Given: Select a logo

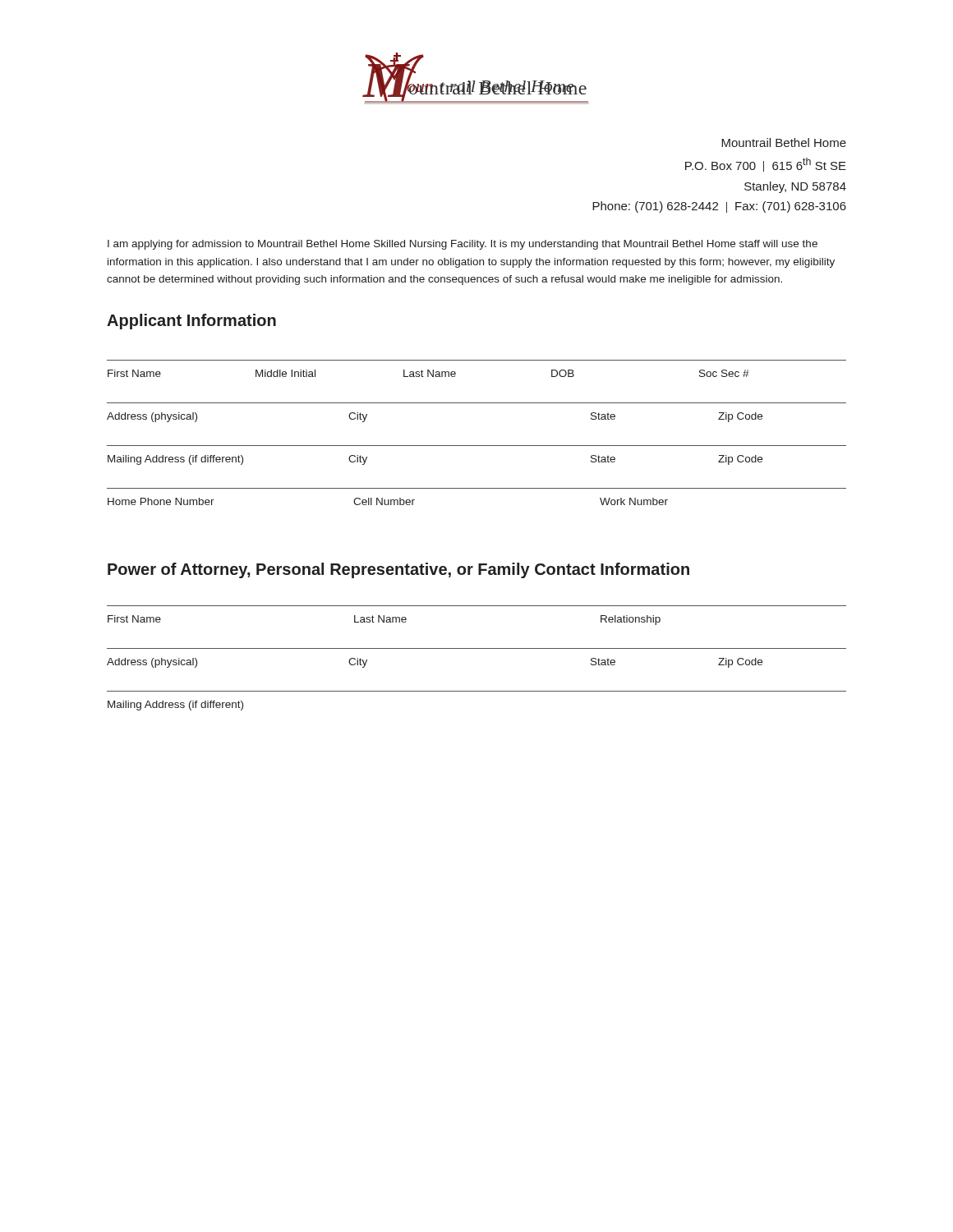Looking at the screenshot, I should [x=476, y=84].
